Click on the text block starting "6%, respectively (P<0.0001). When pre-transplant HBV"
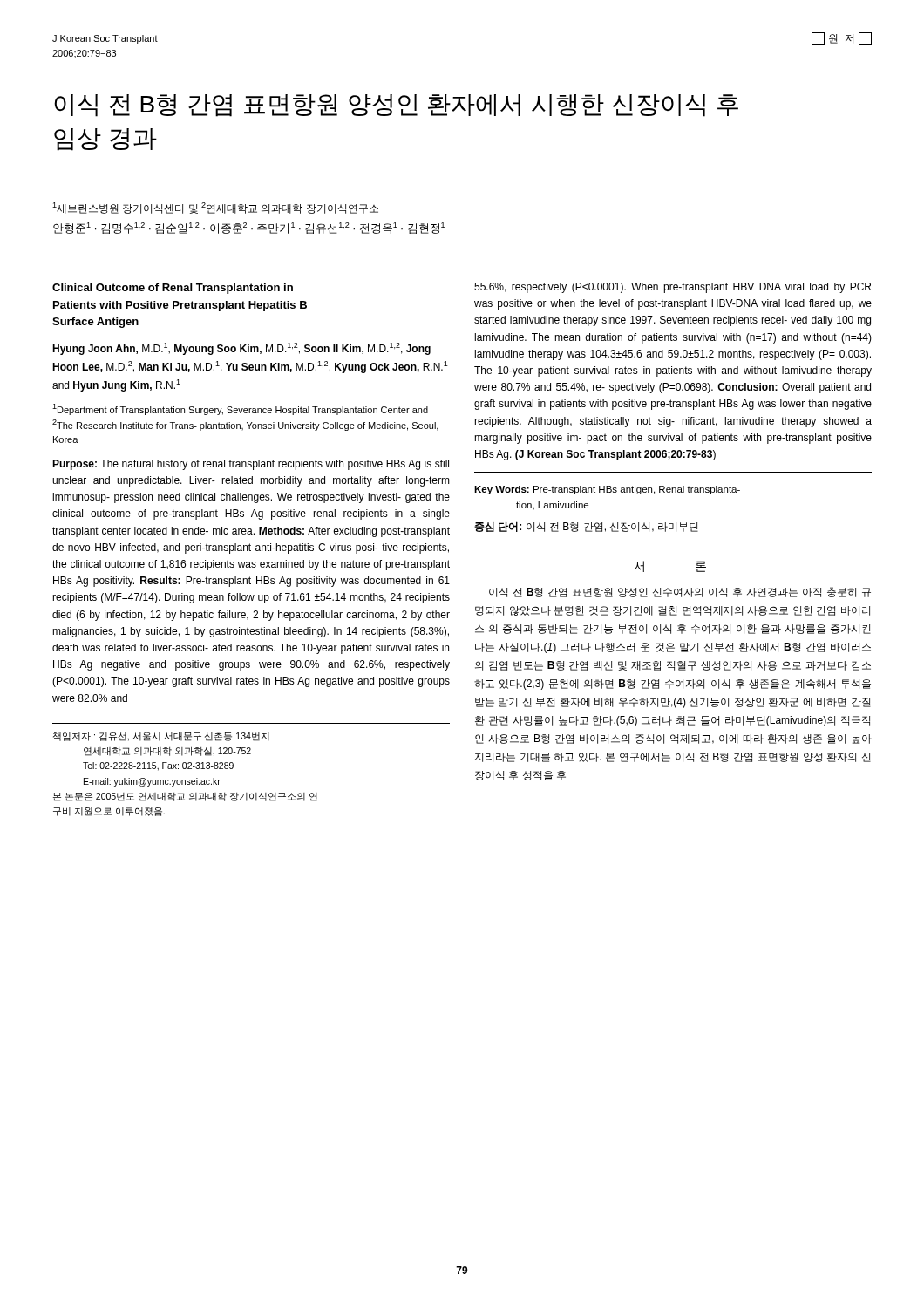Screen dimensions: 1308x924 (673, 371)
